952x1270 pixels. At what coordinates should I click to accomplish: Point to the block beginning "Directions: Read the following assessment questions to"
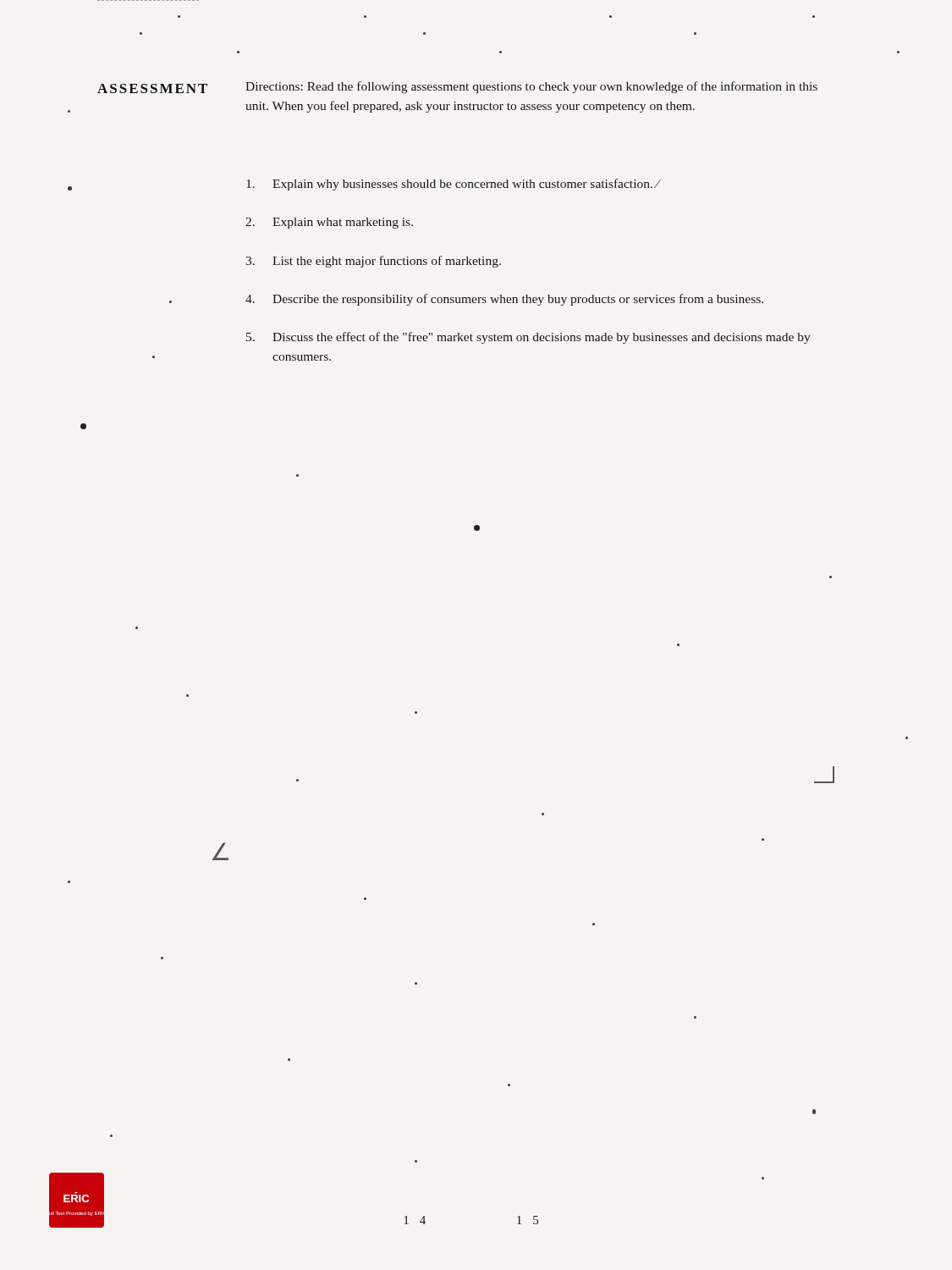click(532, 96)
